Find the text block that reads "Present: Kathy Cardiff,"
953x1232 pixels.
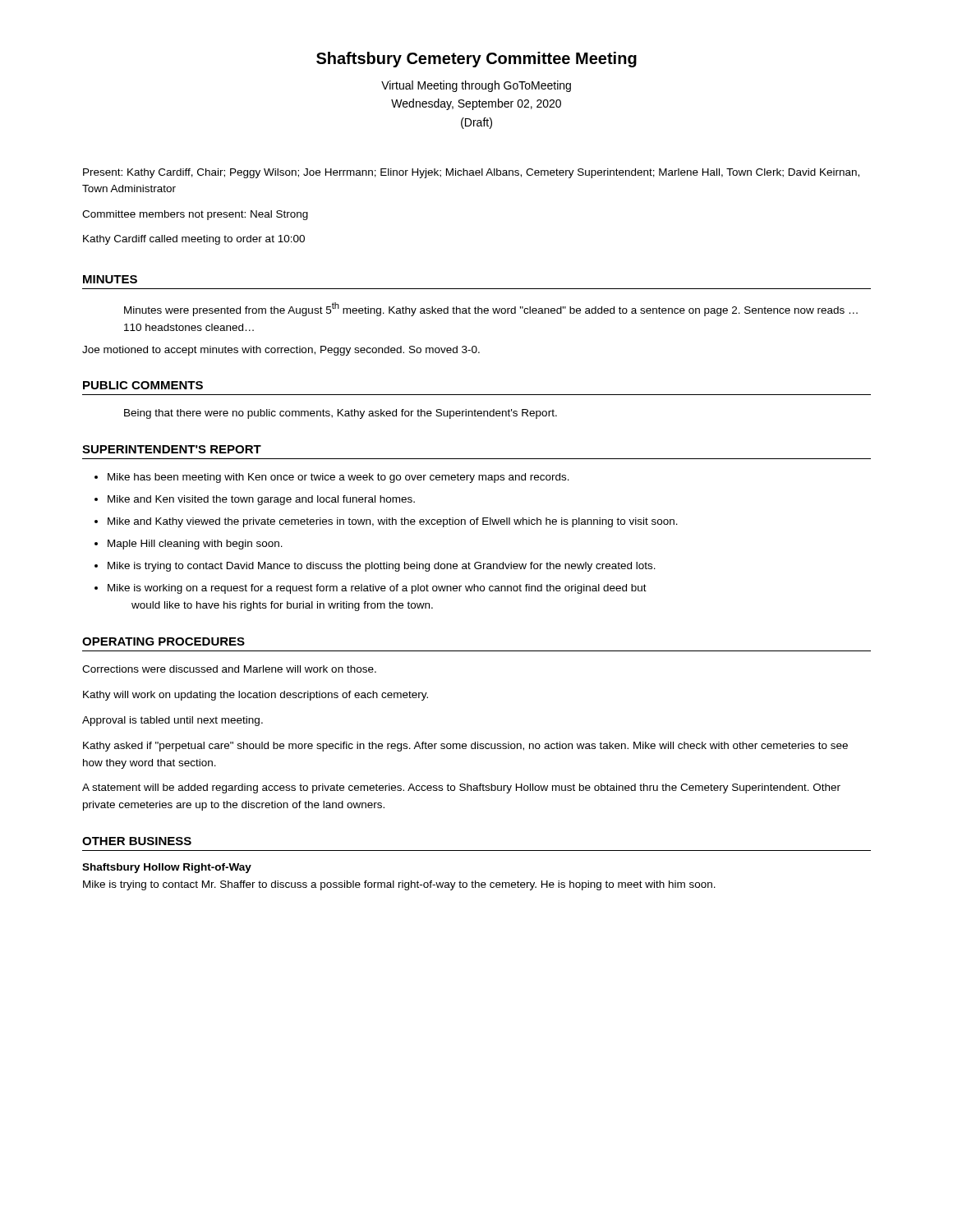(471, 181)
